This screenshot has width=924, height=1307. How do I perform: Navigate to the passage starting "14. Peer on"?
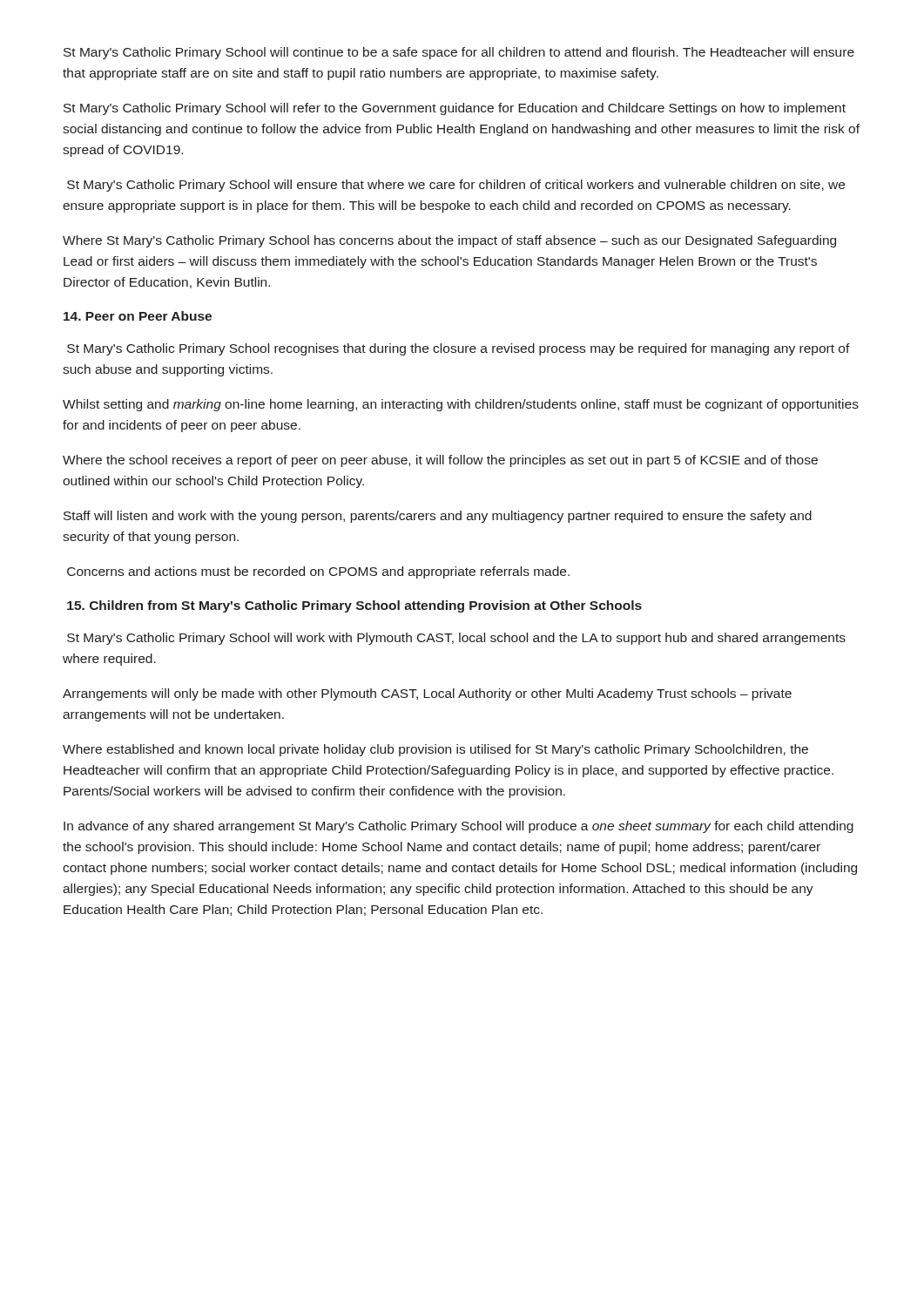point(137,316)
